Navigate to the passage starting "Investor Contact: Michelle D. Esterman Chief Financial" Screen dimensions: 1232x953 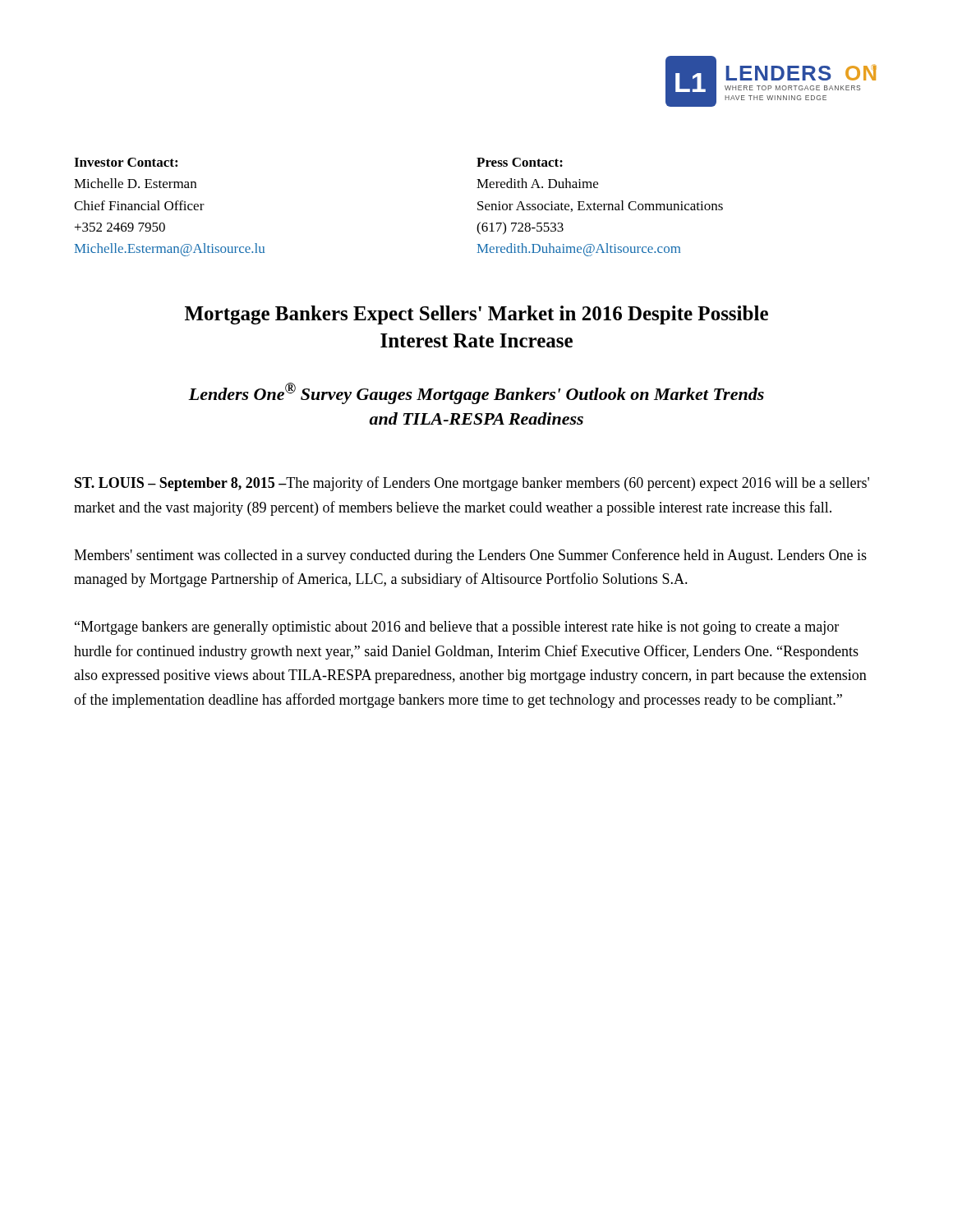pos(126,162)
